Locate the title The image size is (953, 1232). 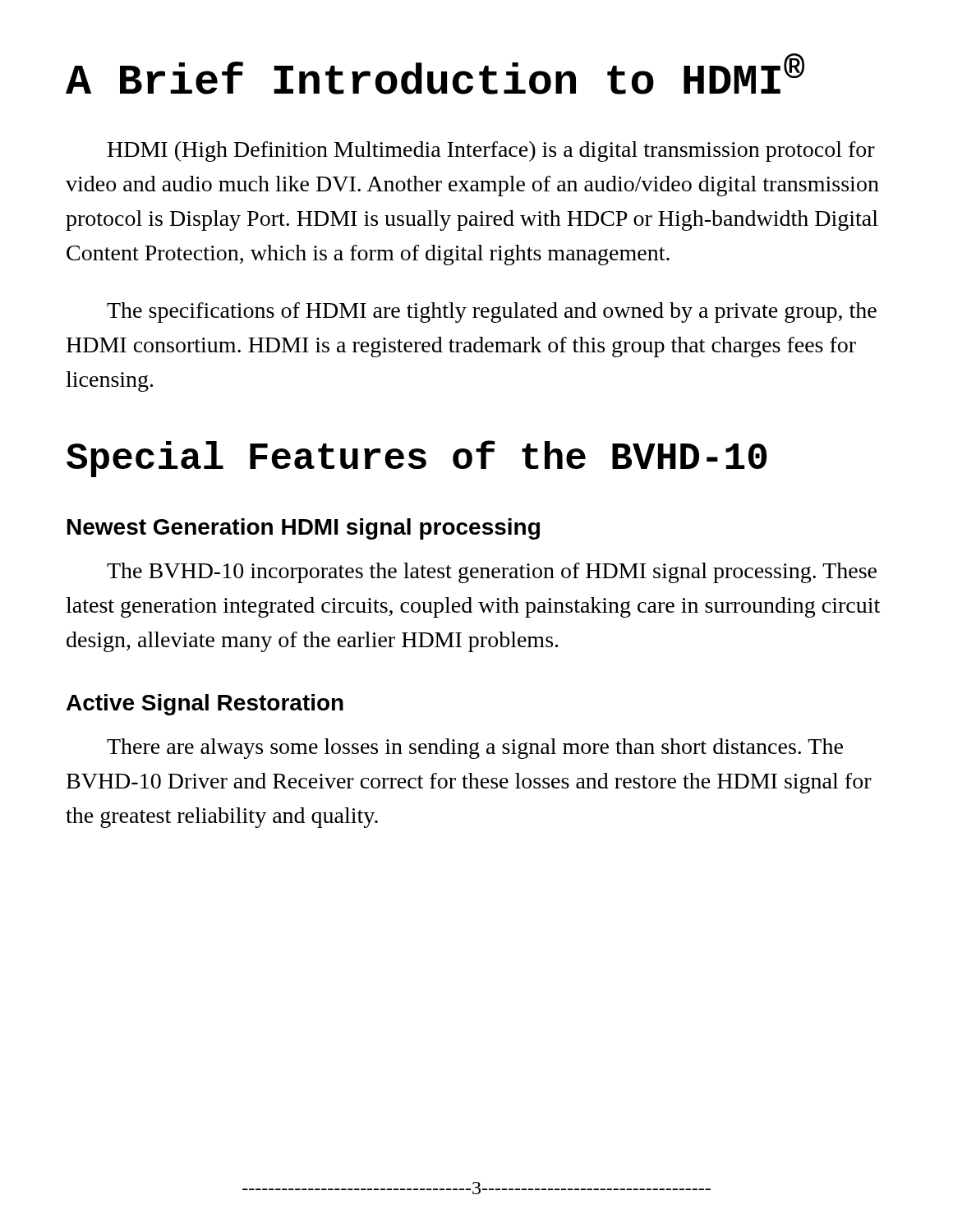(x=476, y=78)
